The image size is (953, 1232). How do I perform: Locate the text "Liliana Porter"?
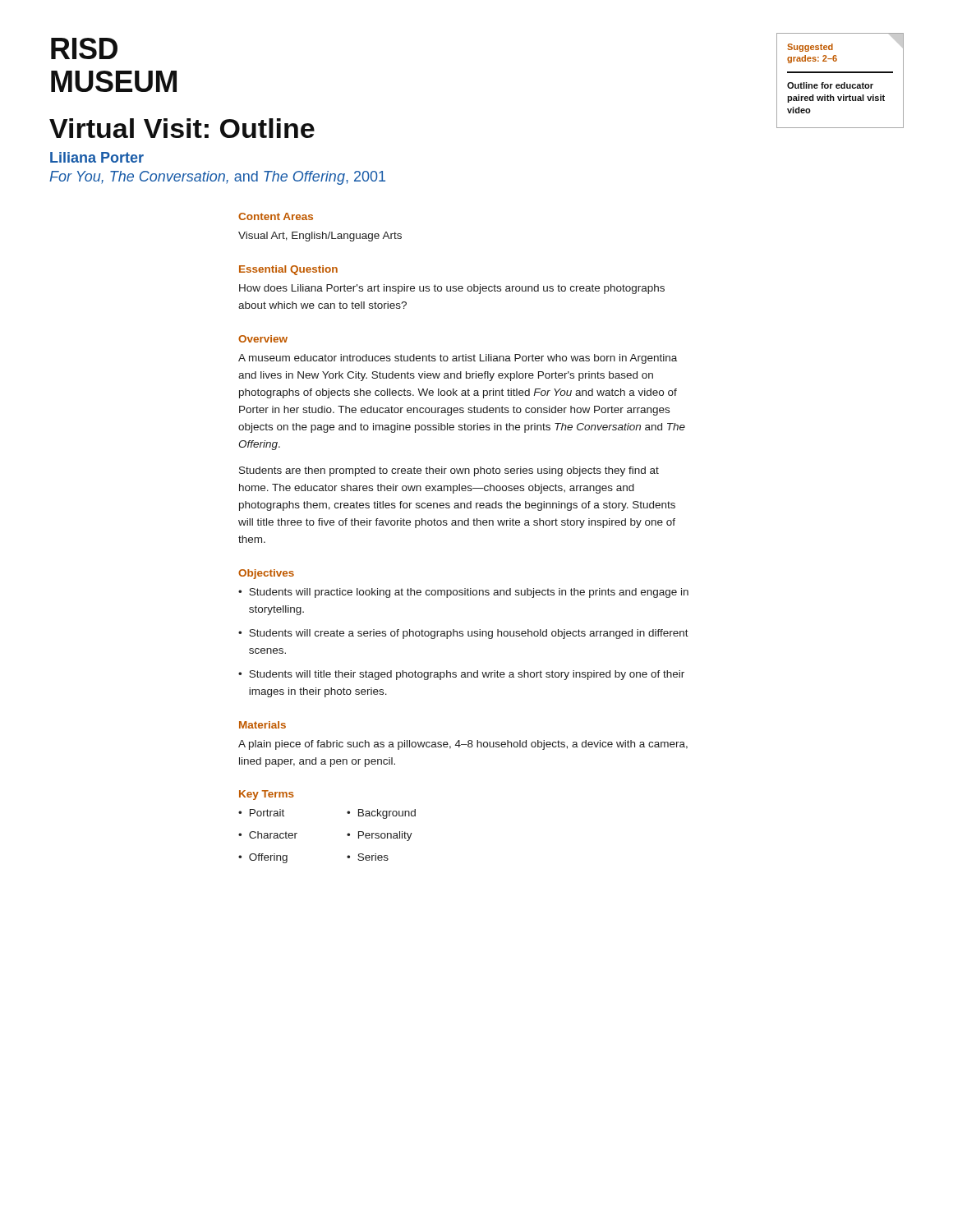click(97, 158)
